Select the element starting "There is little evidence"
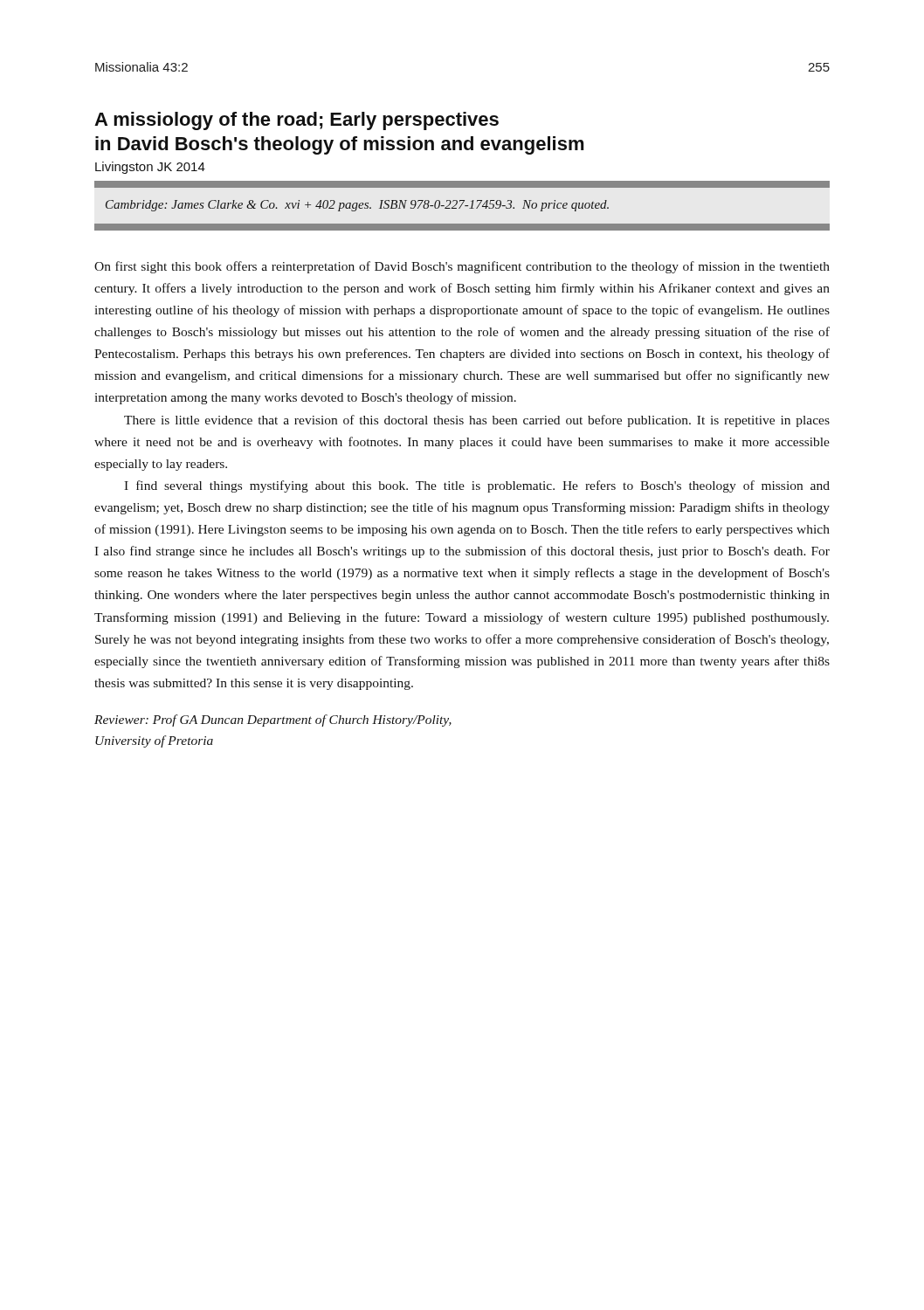The height and width of the screenshot is (1310, 924). click(x=462, y=441)
